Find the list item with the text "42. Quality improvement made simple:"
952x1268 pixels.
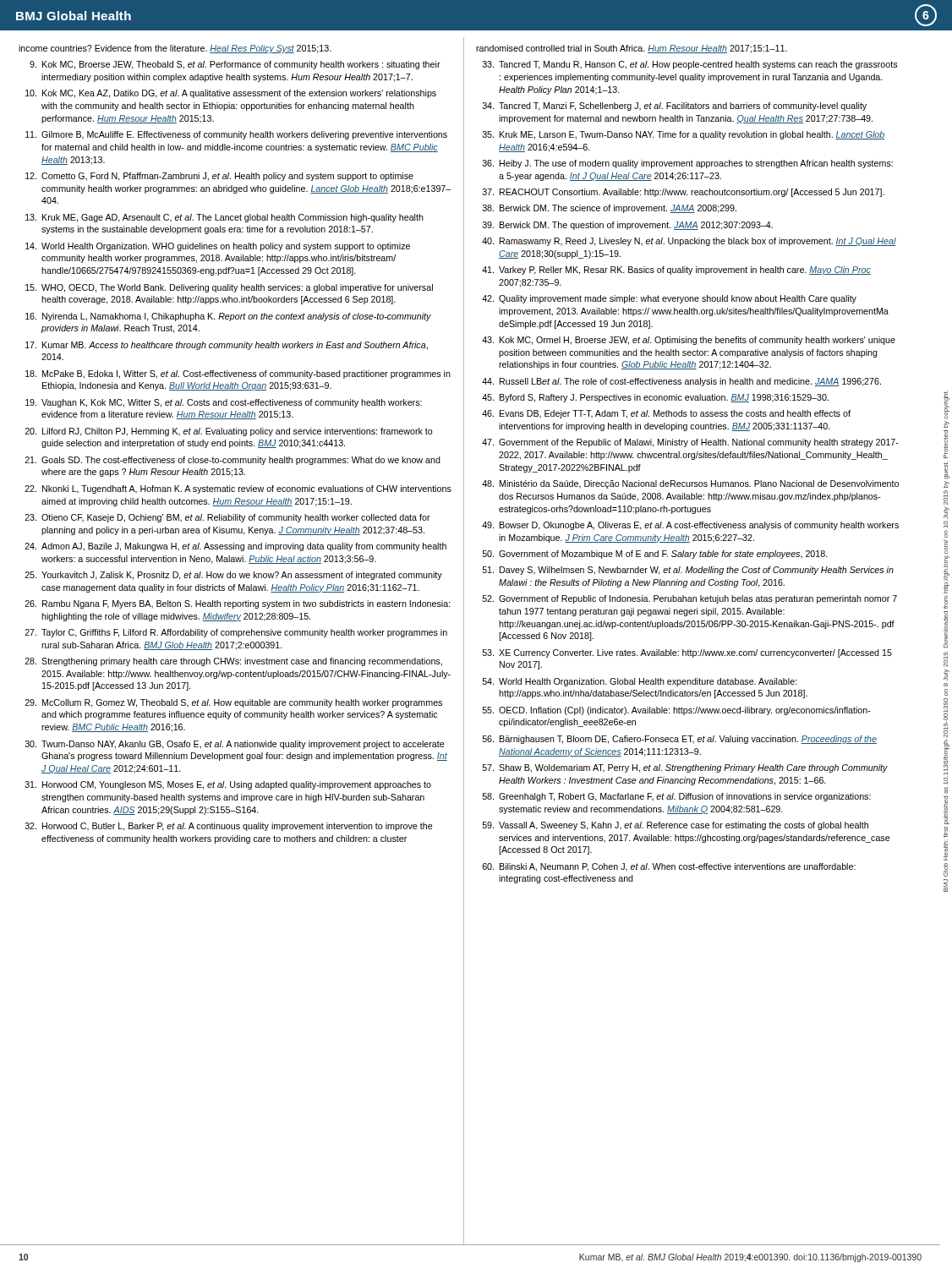coord(688,311)
